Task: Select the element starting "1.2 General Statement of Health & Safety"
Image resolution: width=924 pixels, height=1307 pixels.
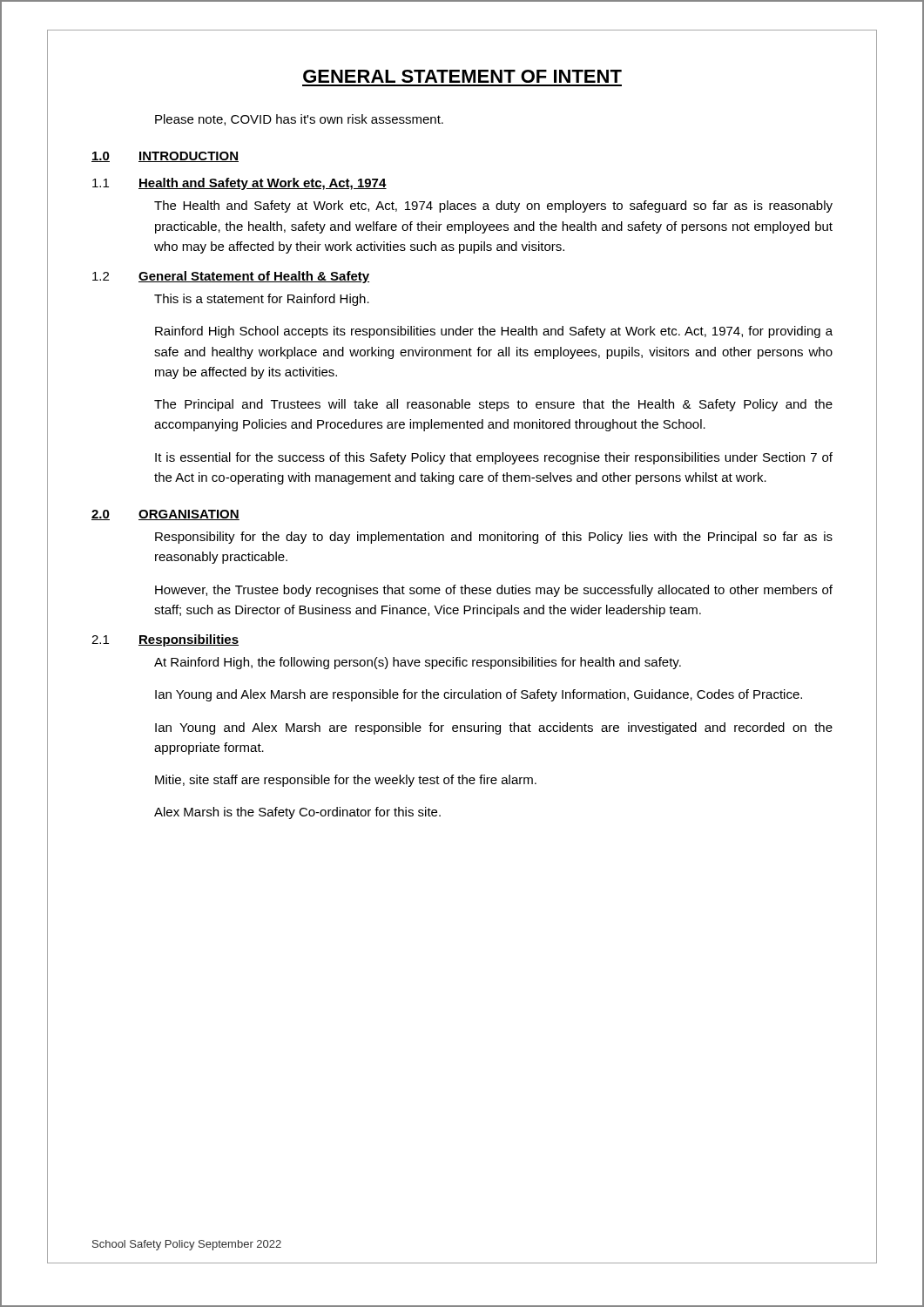Action: point(230,276)
